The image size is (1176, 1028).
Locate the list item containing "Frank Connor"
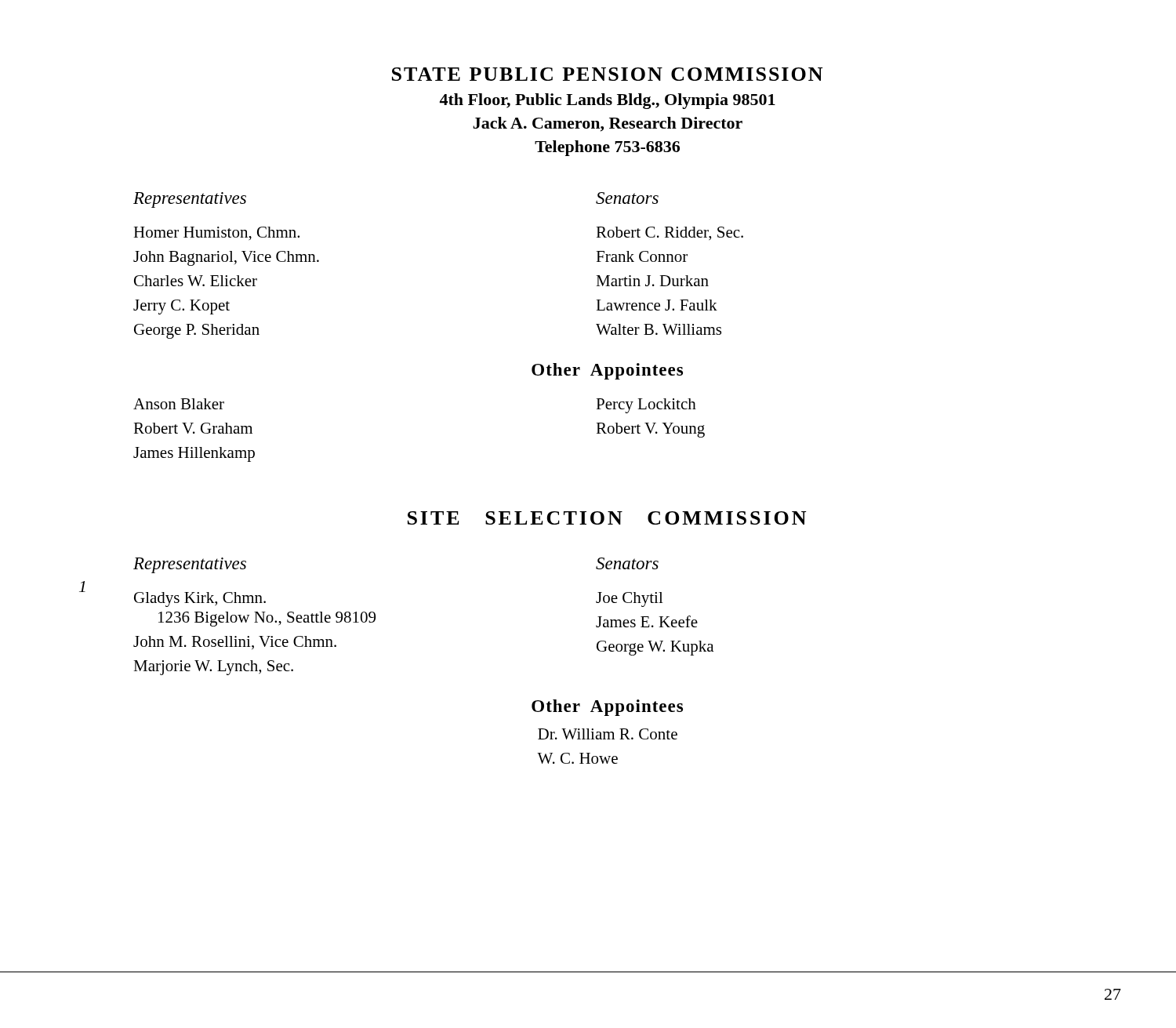[642, 256]
